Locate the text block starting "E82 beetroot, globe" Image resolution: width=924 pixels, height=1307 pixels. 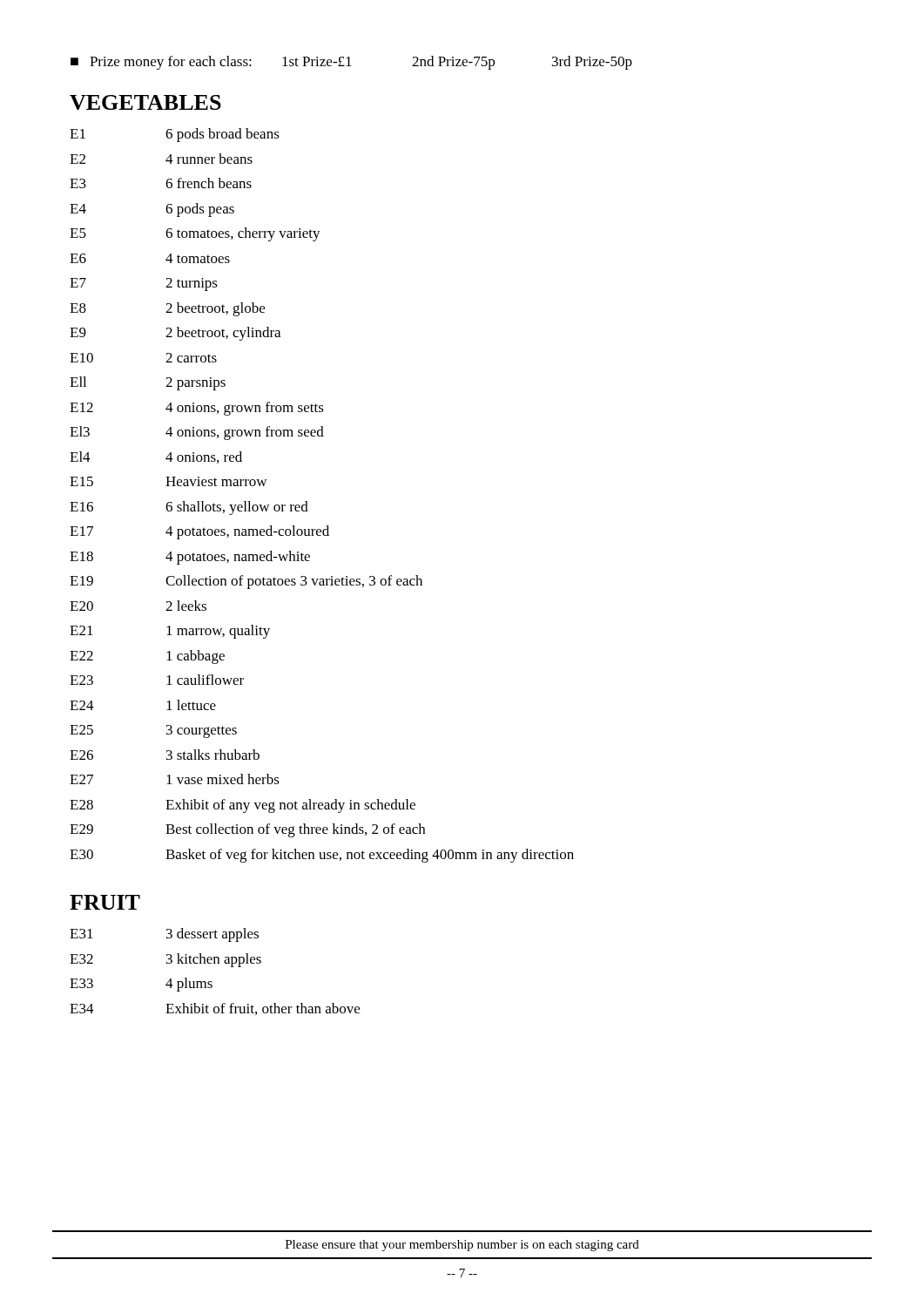coord(167,309)
